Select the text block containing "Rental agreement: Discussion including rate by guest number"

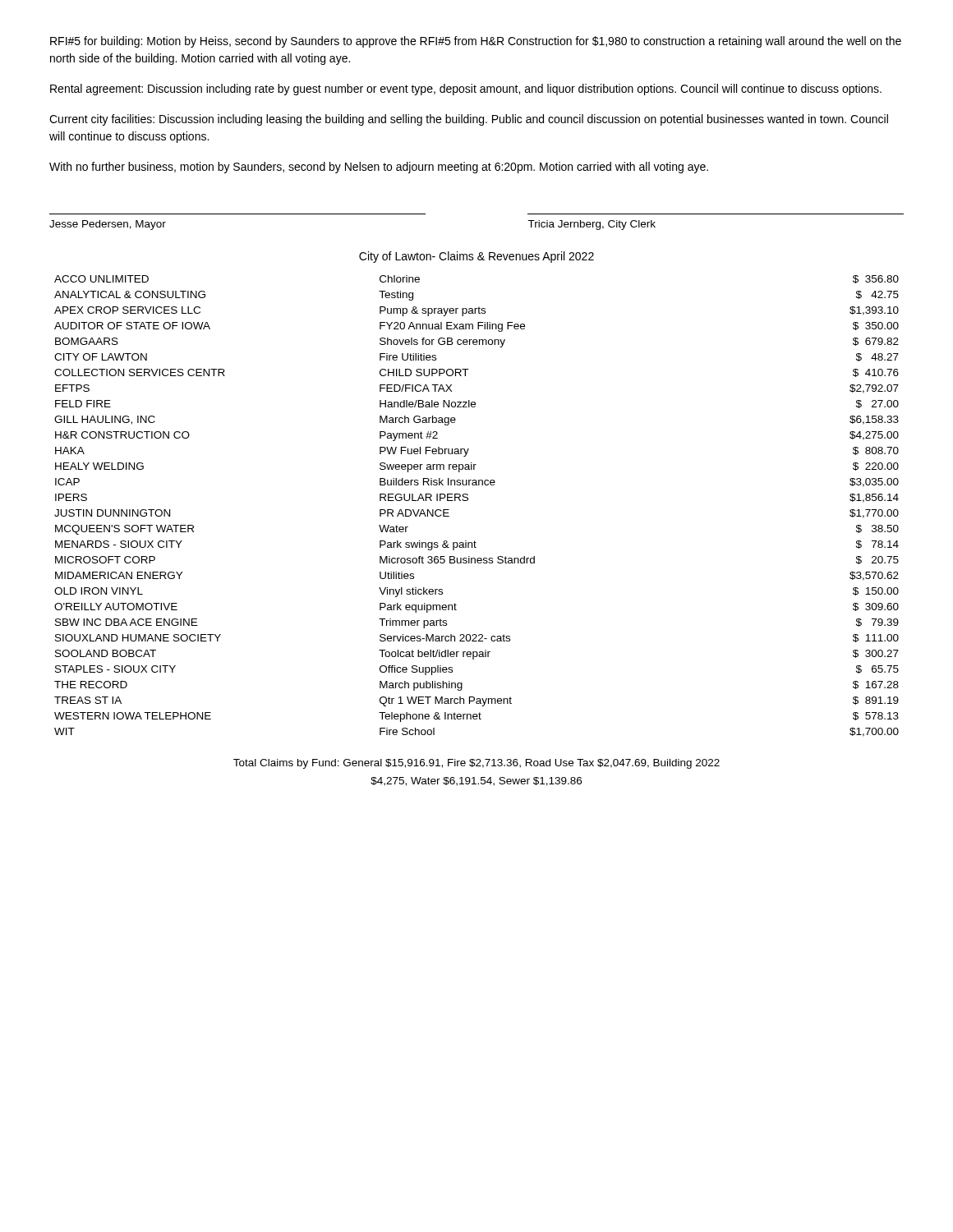[x=466, y=89]
